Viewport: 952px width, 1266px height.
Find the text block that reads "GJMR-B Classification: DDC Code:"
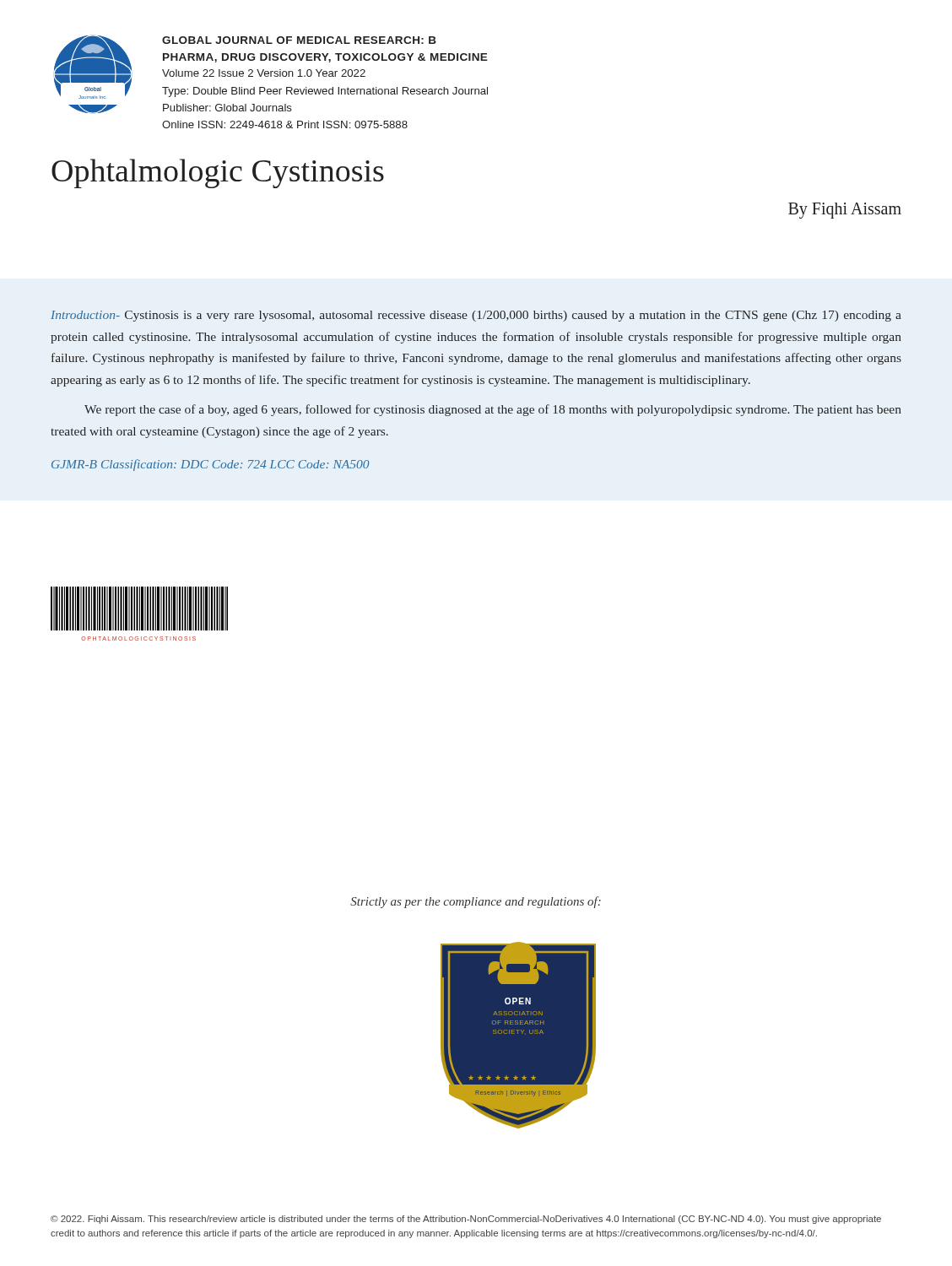[x=210, y=464]
